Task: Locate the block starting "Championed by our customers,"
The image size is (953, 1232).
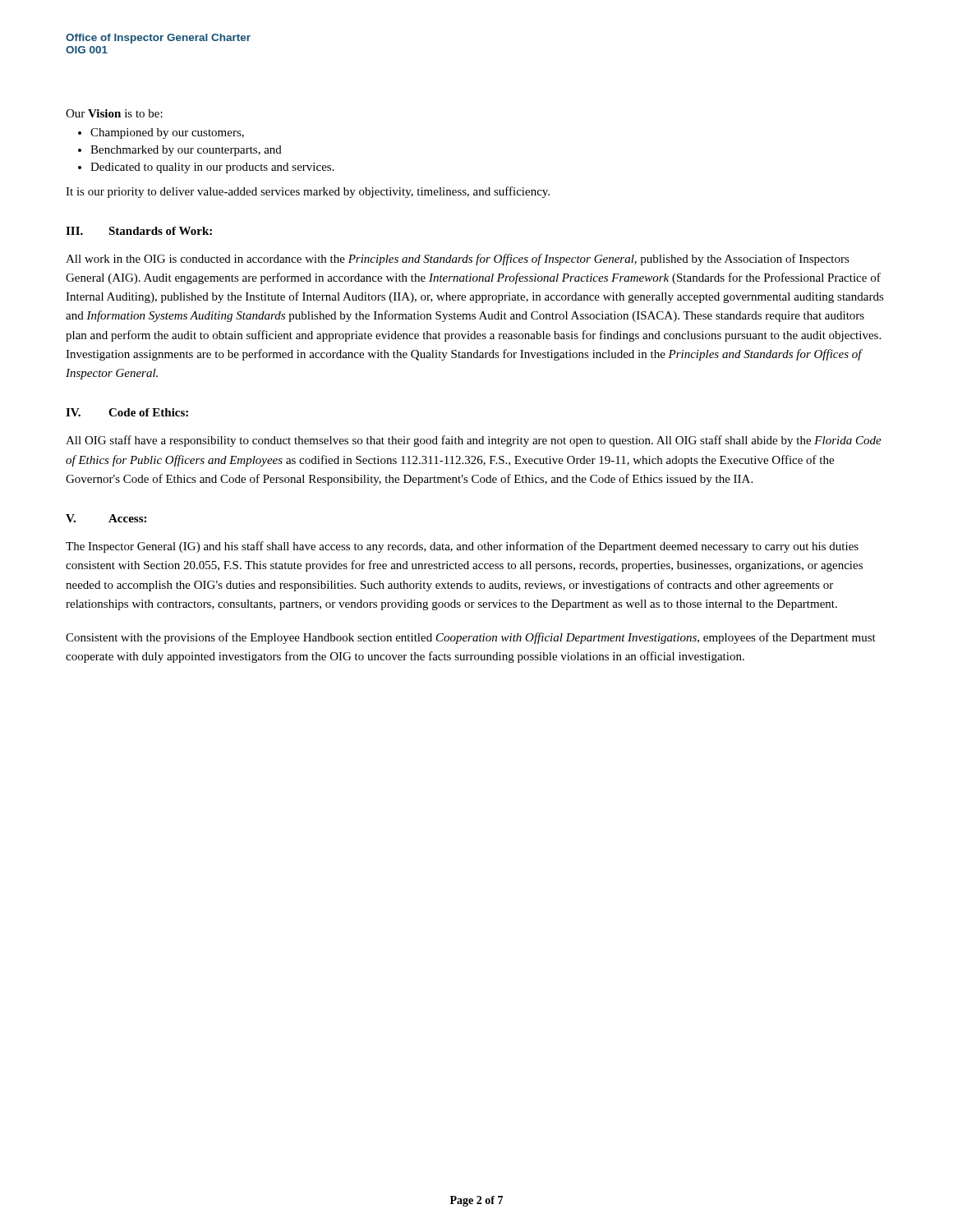Action: click(x=167, y=132)
